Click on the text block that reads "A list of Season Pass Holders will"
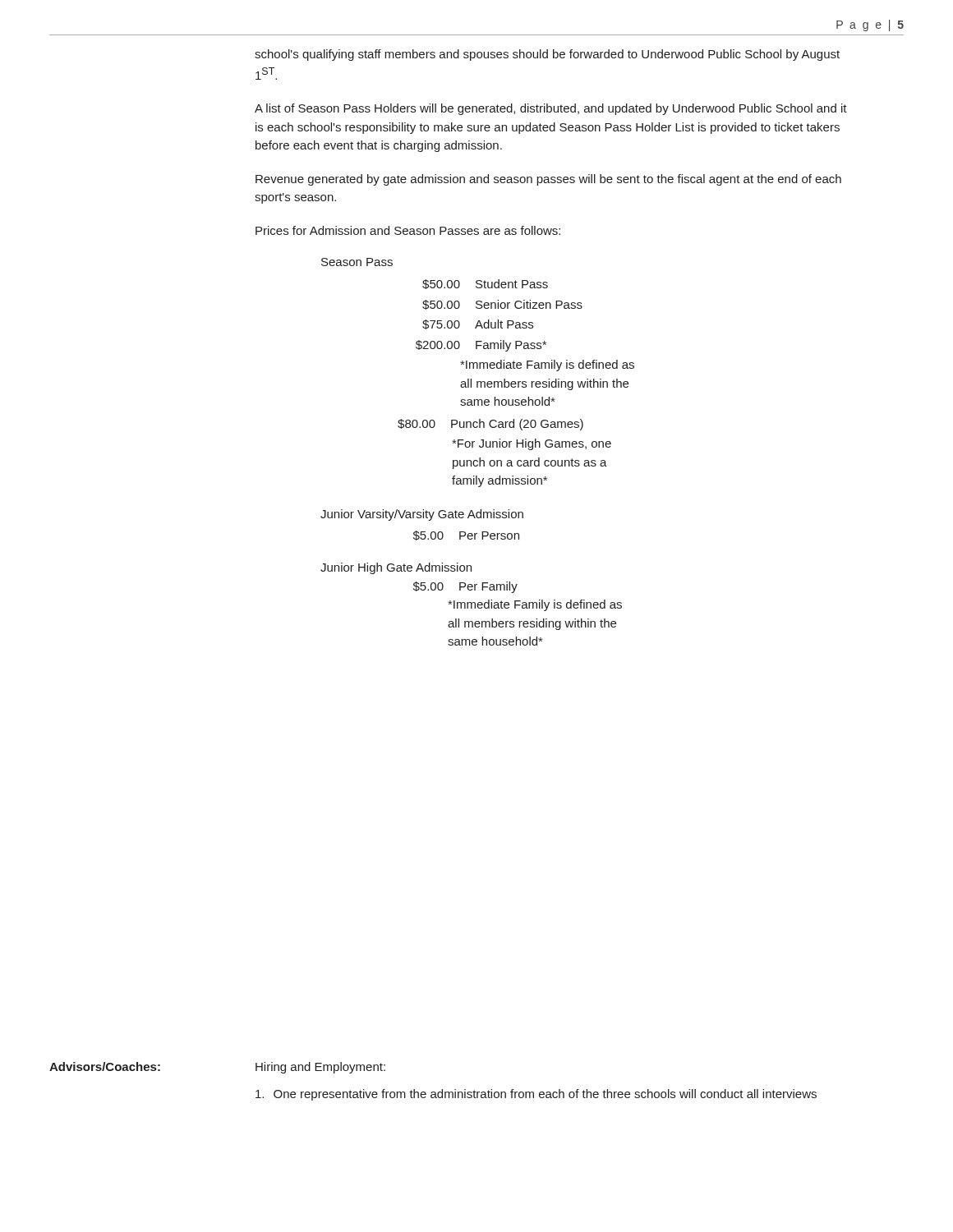Screen dimensions: 1232x953 pos(551,126)
